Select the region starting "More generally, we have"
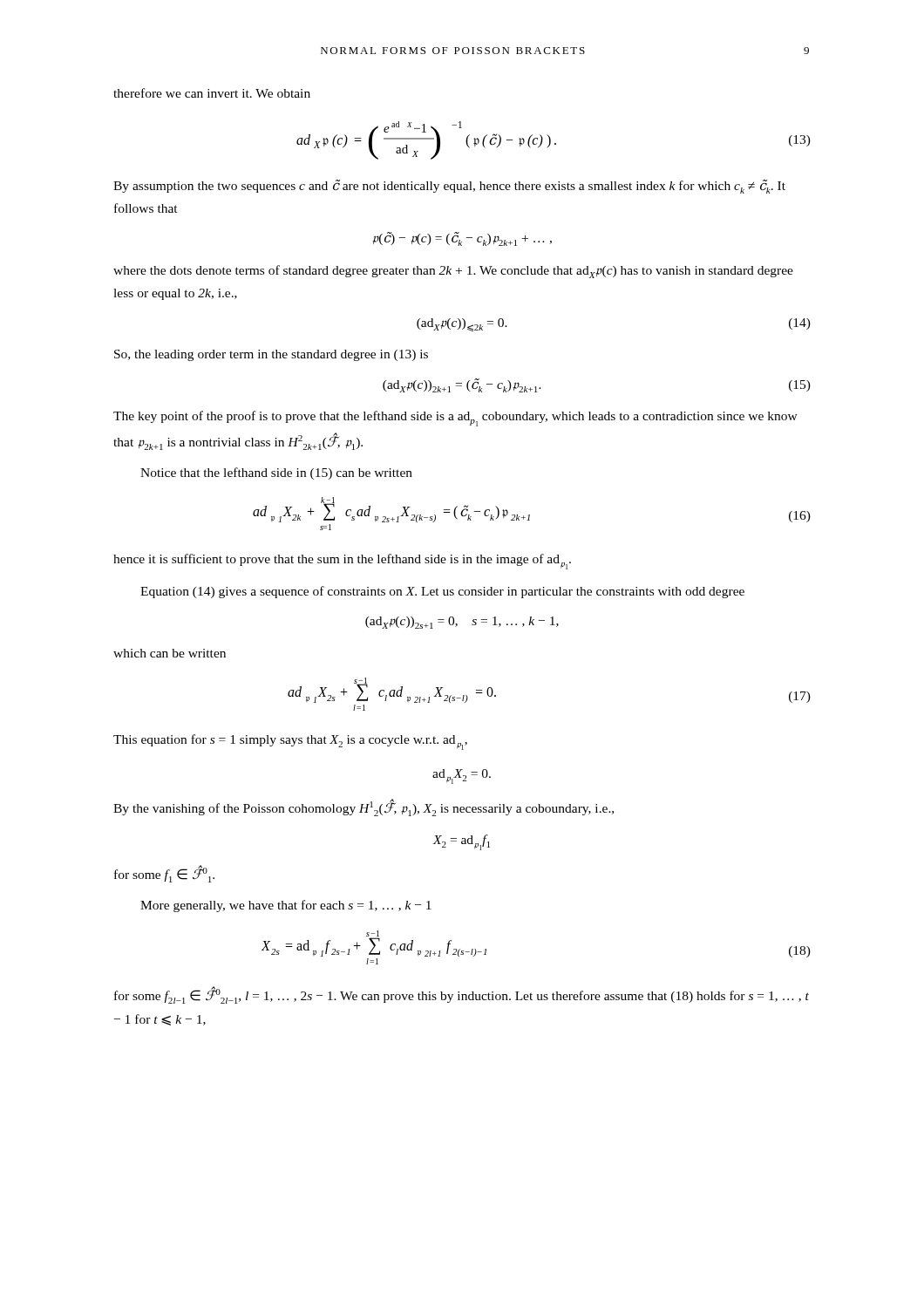Screen dimensions: 1308x924 coord(286,905)
